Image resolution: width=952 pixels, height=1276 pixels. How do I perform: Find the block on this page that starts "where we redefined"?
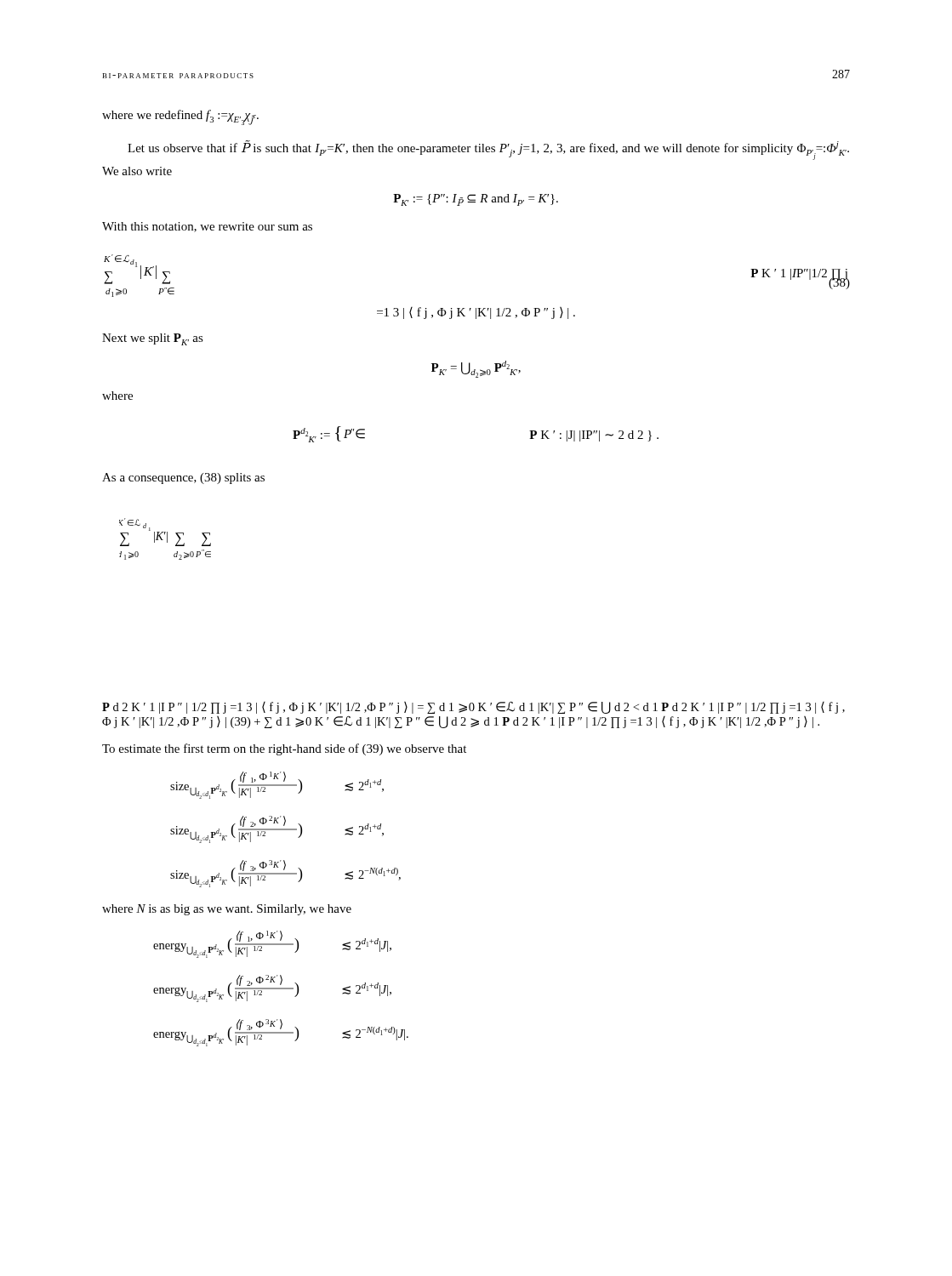coord(181,117)
